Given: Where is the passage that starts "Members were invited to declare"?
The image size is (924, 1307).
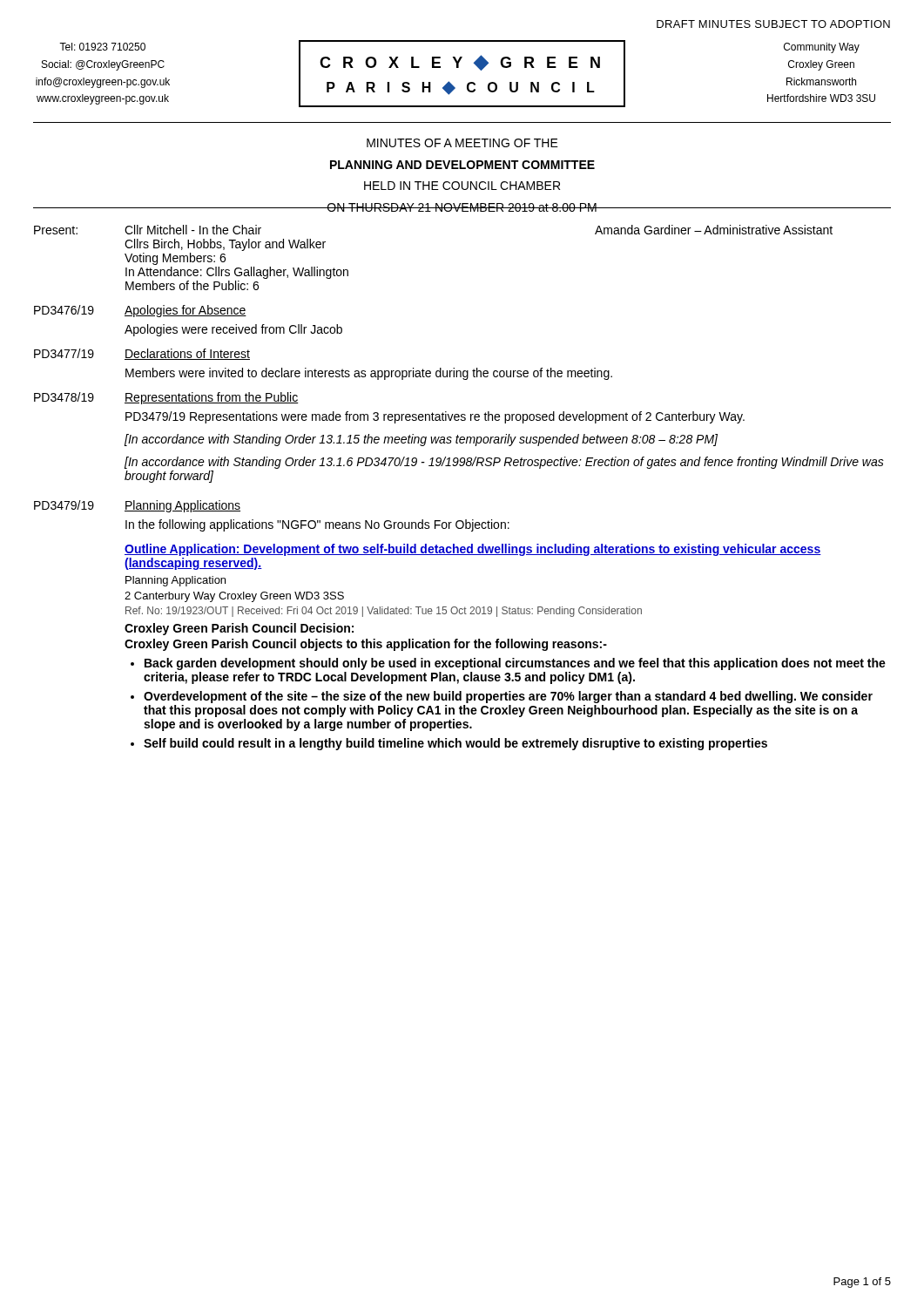Looking at the screenshot, I should tap(369, 373).
